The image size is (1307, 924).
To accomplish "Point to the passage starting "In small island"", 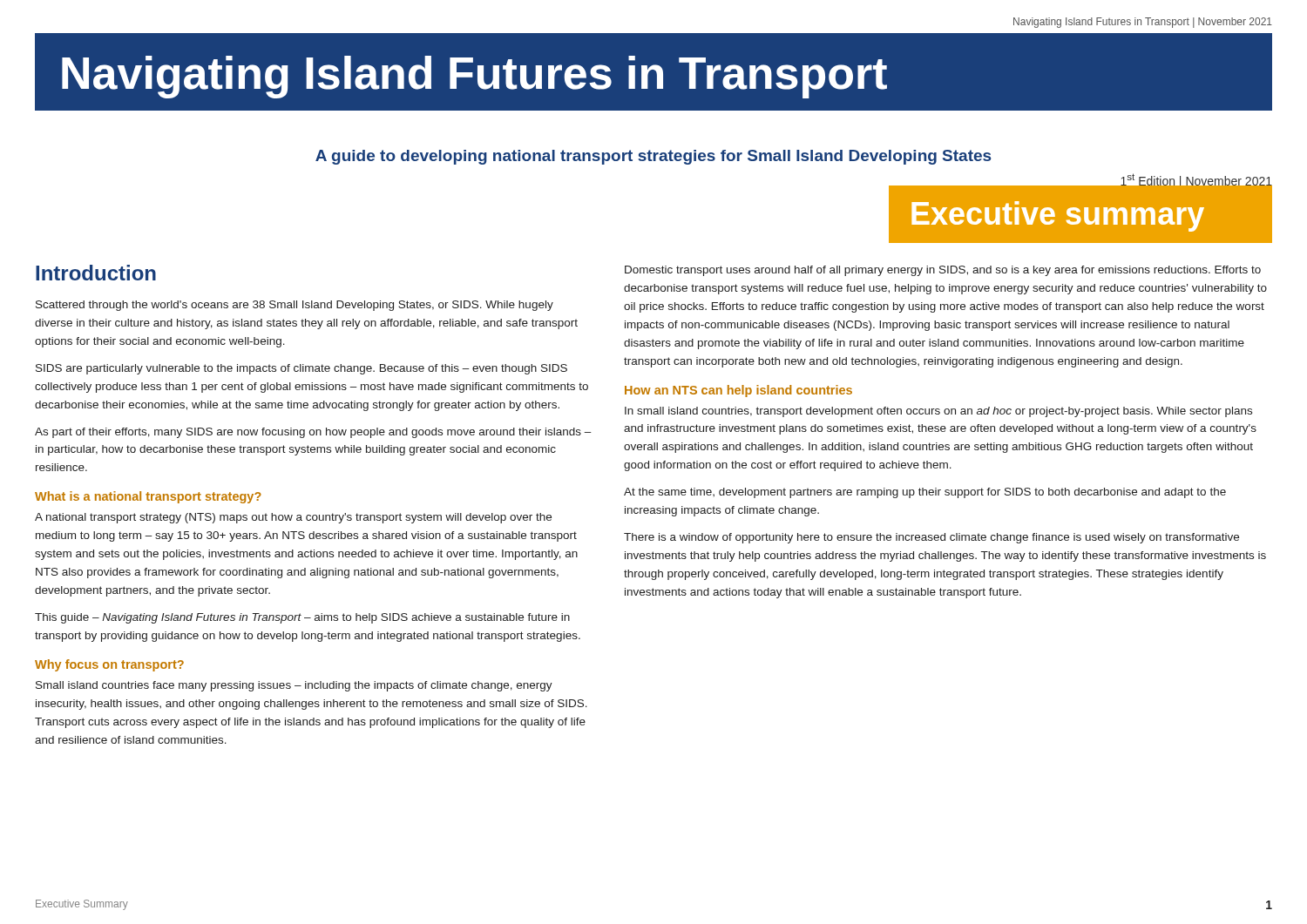I will pyautogui.click(x=948, y=438).
